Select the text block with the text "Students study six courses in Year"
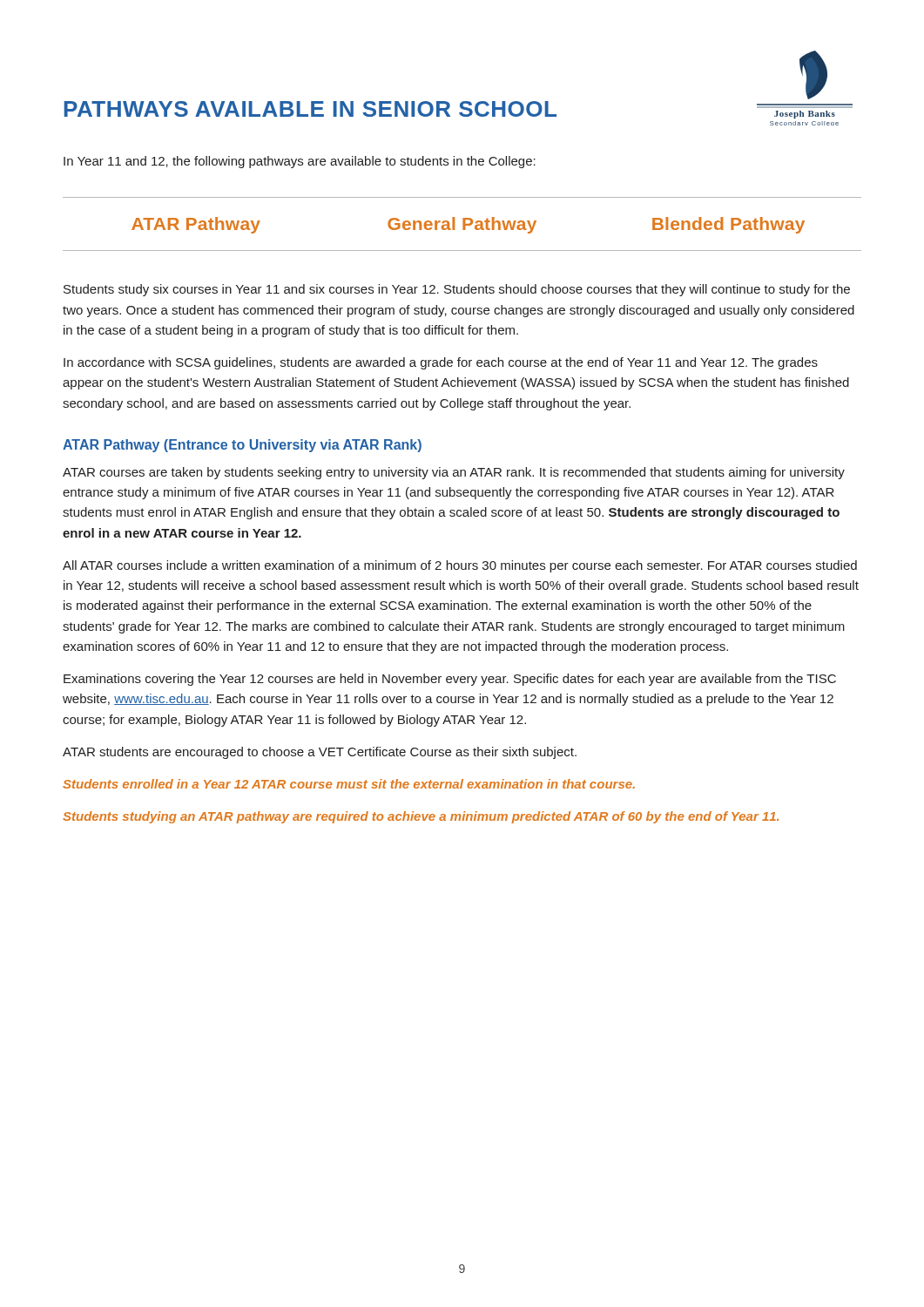The width and height of the screenshot is (924, 1307). click(459, 309)
